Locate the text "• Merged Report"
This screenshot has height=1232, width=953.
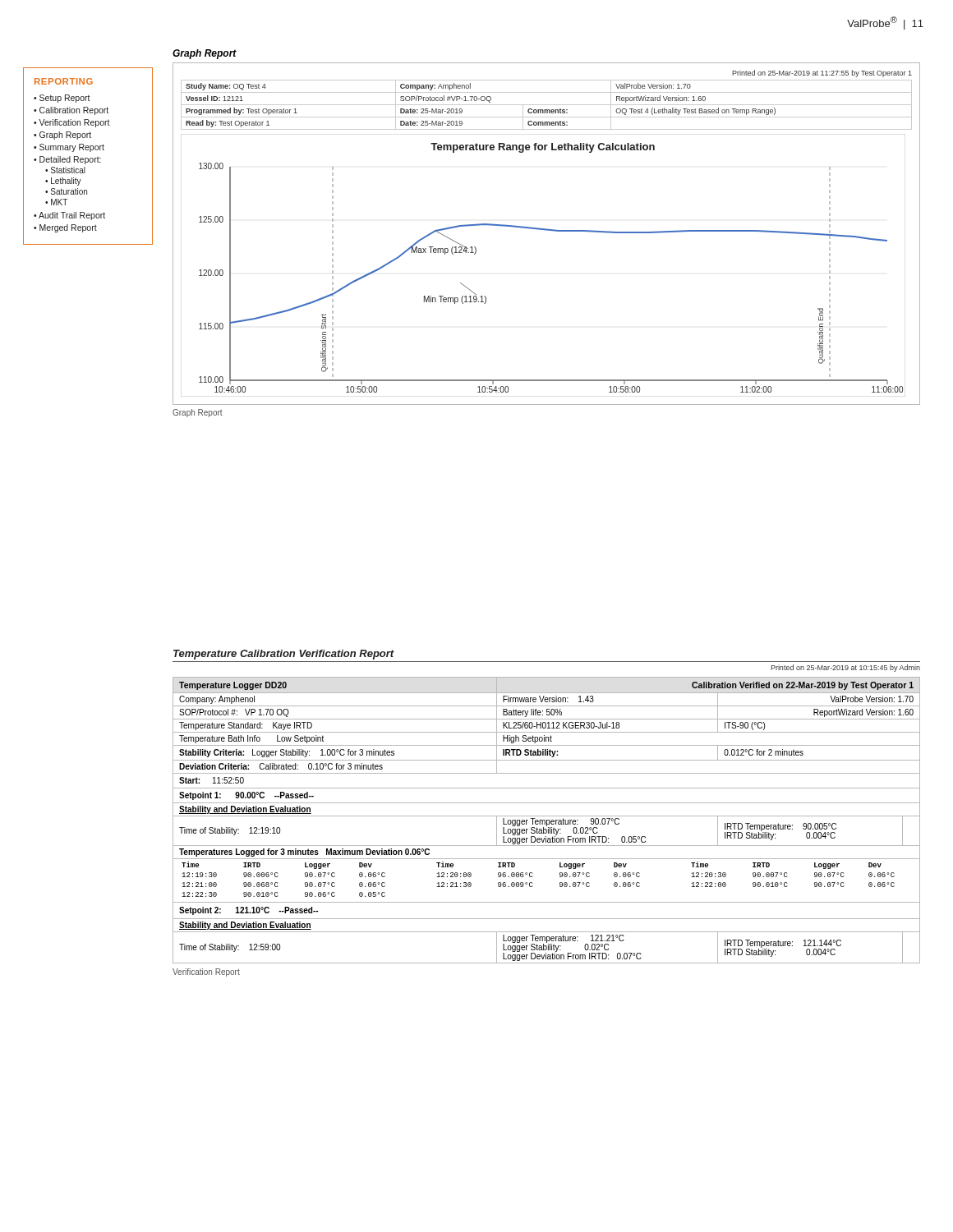[x=65, y=228]
